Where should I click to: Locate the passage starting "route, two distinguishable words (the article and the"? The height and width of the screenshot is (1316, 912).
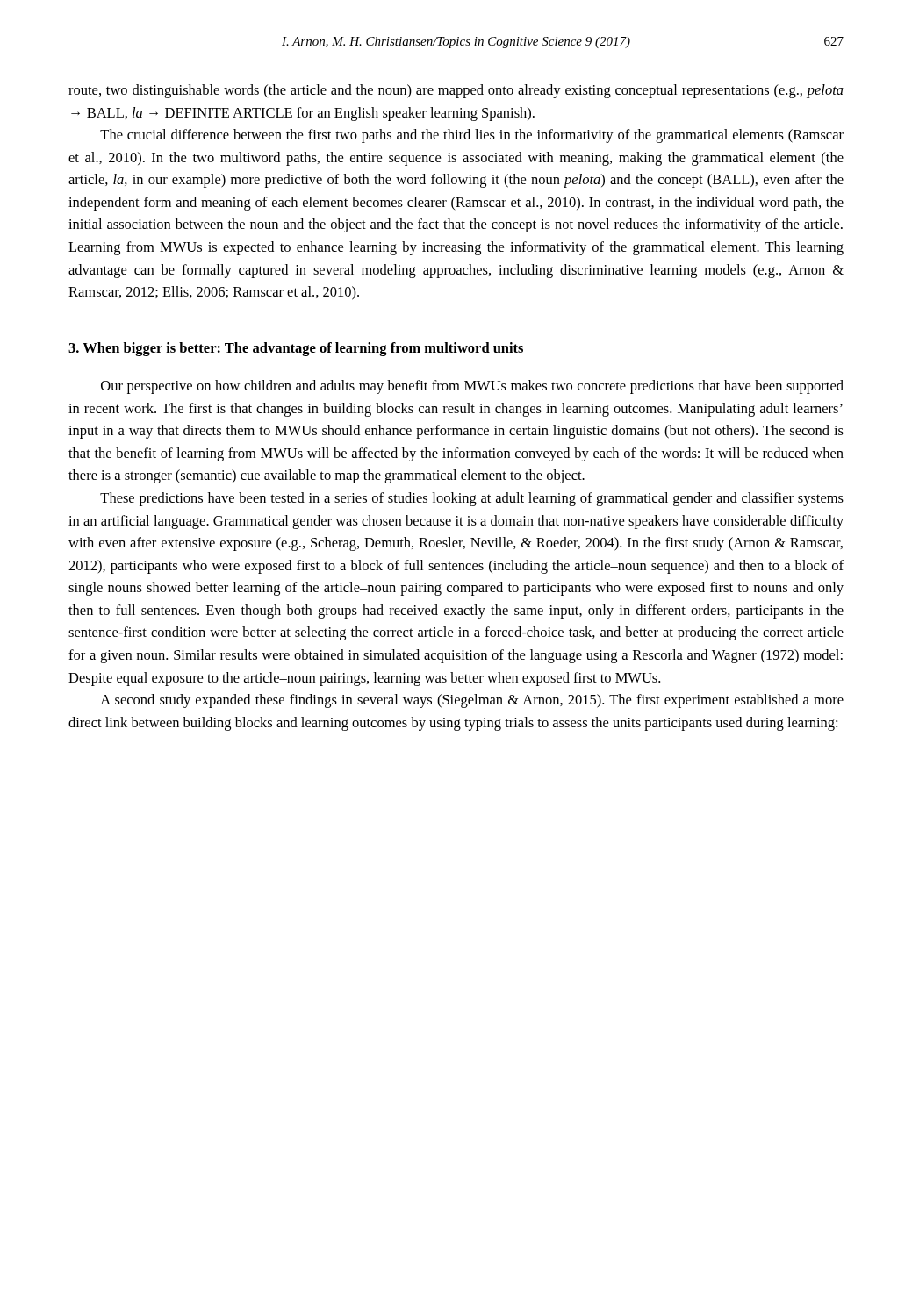pos(456,101)
